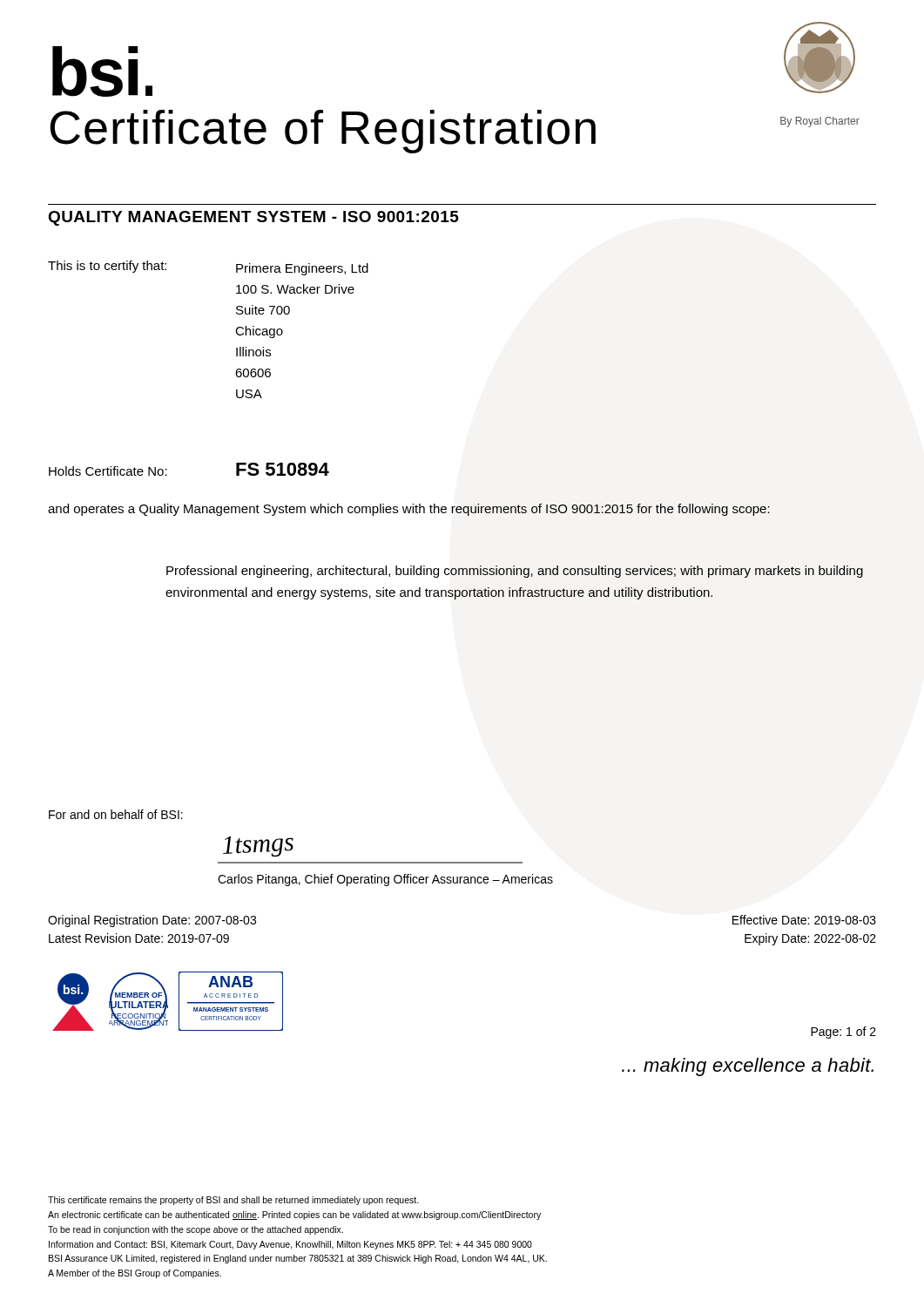Navigate to the element starting "For and on behalf of"
The image size is (924, 1307).
point(116,815)
